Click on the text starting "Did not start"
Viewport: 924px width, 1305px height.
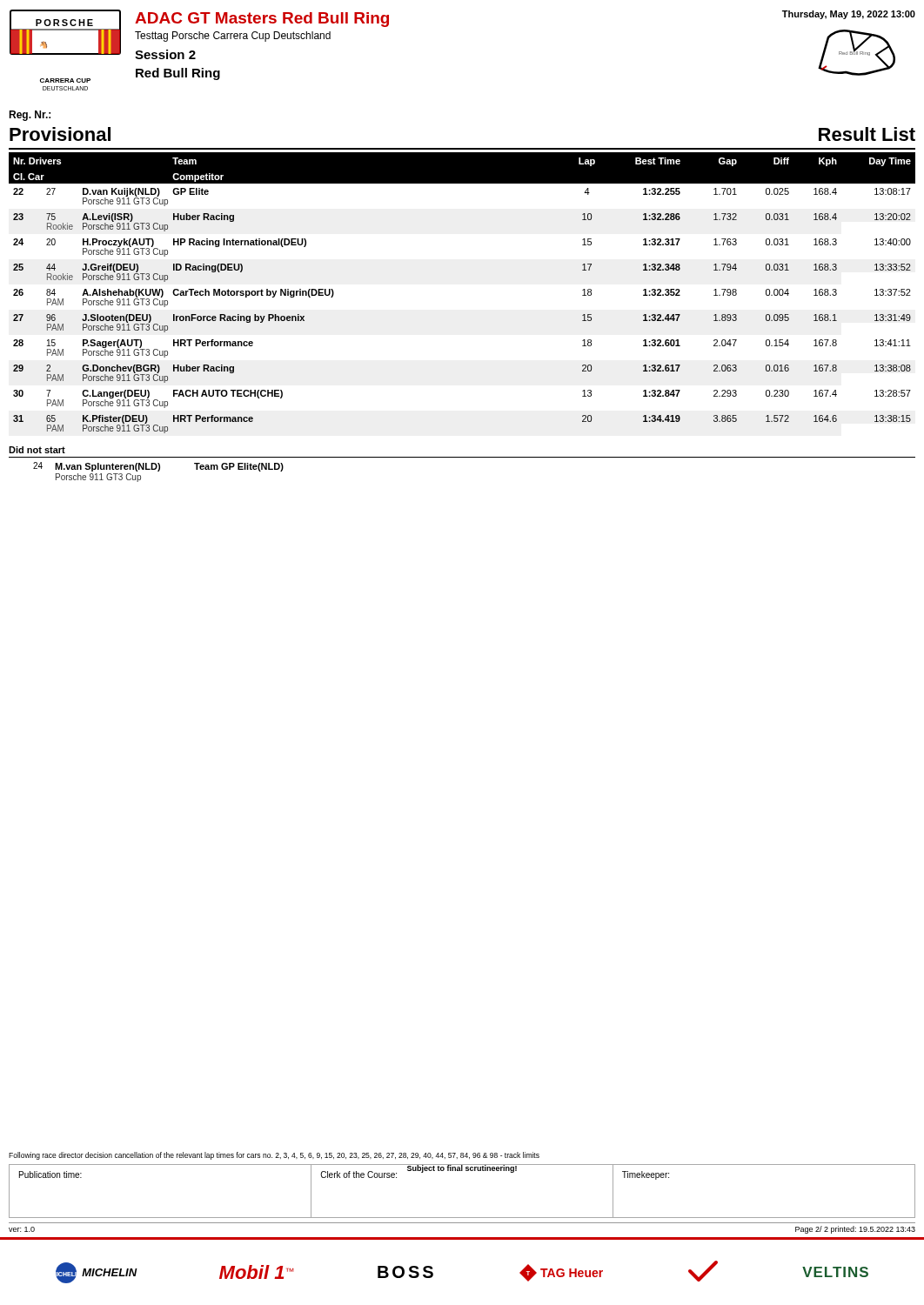tap(37, 450)
